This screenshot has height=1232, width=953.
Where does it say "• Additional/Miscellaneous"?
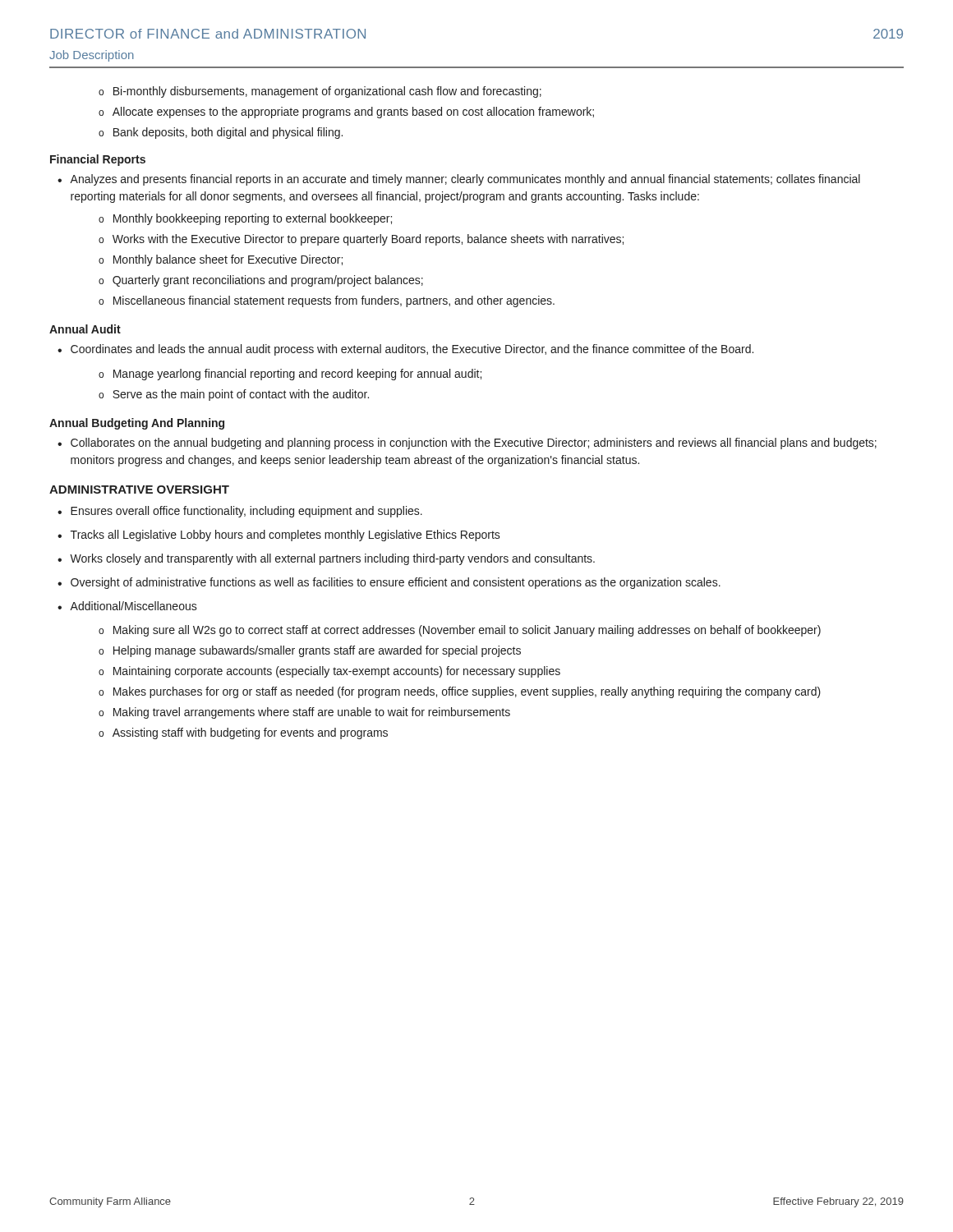127,606
